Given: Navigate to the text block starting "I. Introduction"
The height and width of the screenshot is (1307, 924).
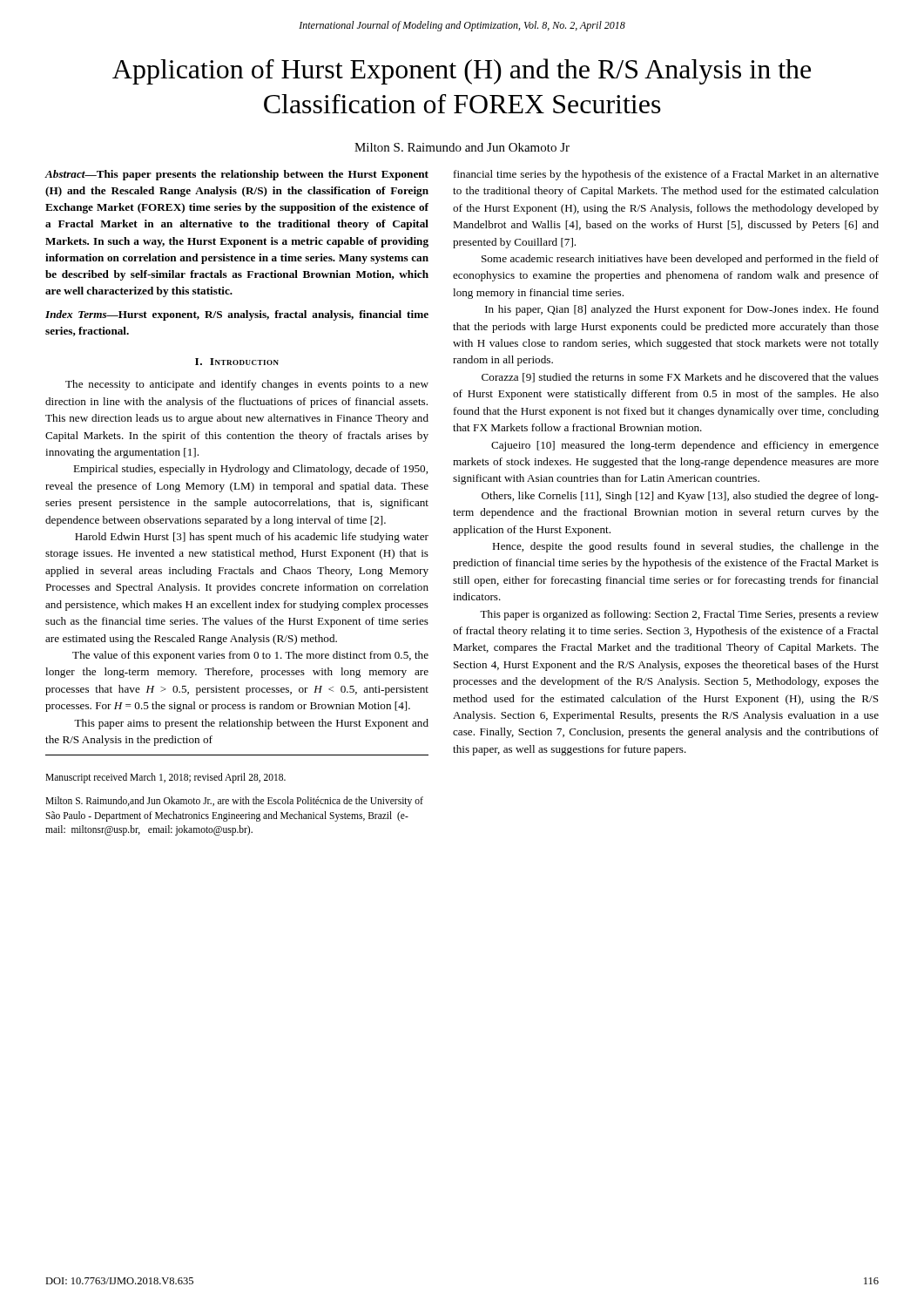Looking at the screenshot, I should [x=237, y=362].
